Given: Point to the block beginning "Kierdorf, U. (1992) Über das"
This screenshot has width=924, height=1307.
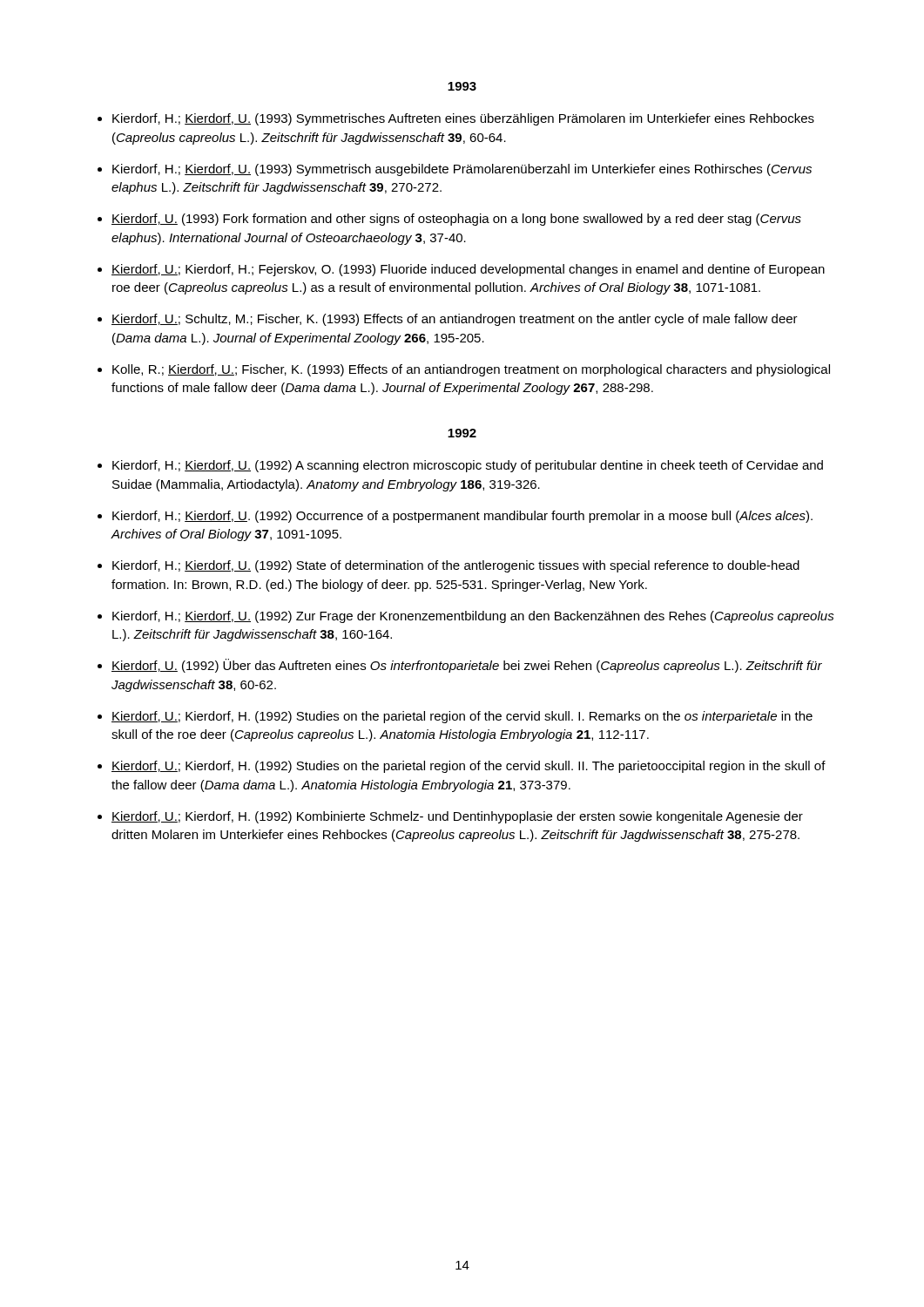Looking at the screenshot, I should pyautogui.click(x=467, y=675).
